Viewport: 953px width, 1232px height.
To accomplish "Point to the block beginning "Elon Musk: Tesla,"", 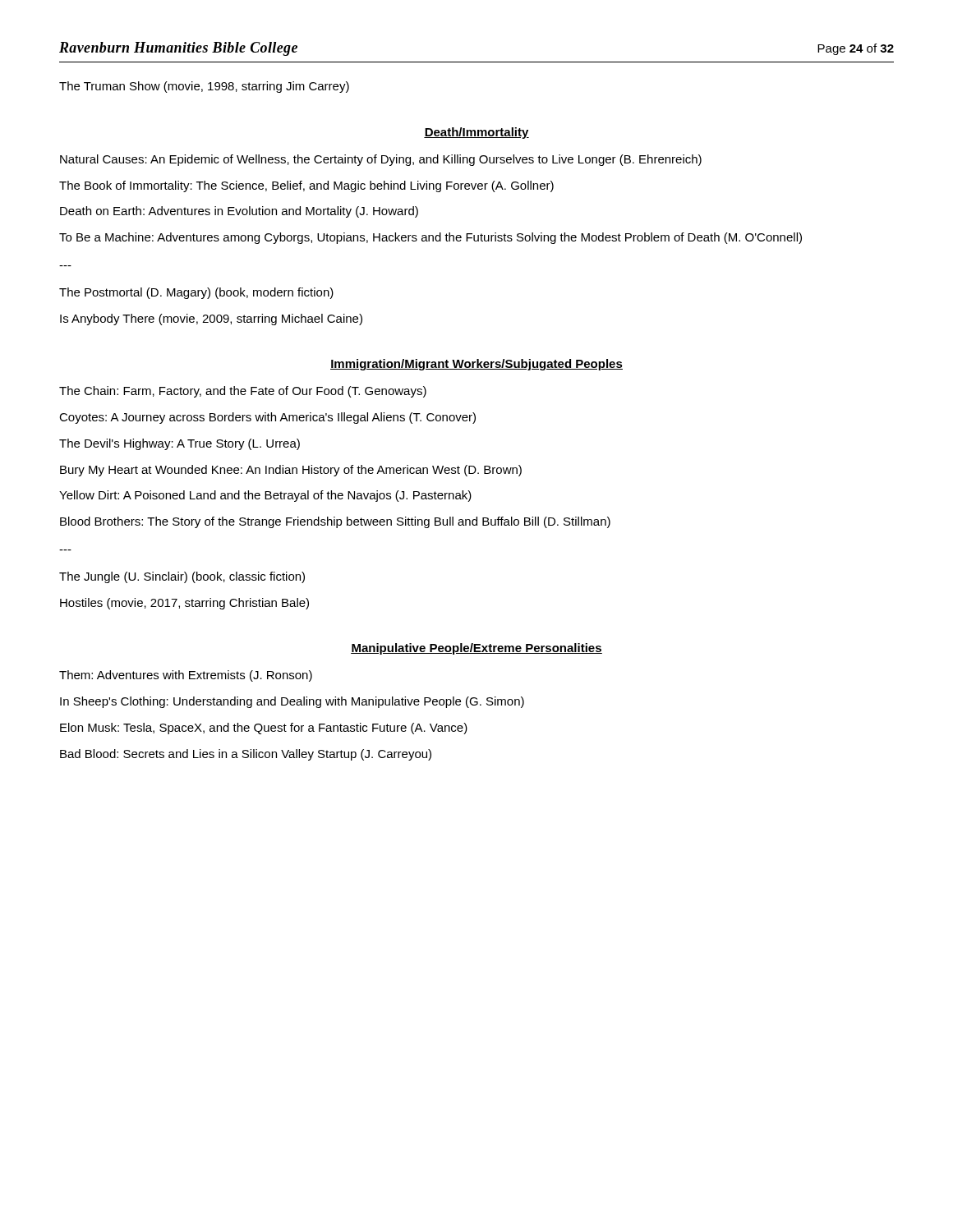I will pyautogui.click(x=263, y=727).
